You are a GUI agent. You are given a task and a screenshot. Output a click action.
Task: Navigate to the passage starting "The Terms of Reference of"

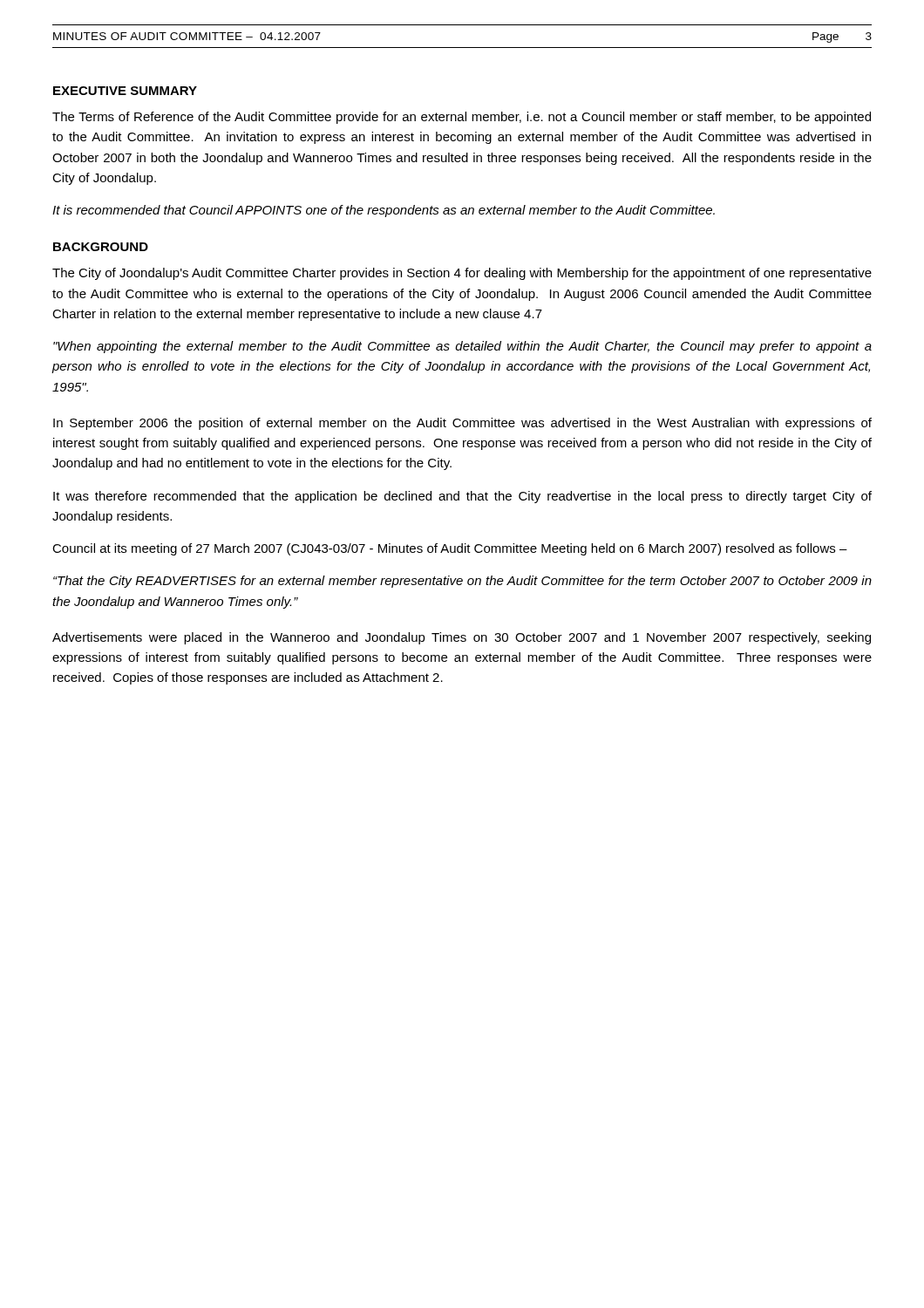coord(462,147)
